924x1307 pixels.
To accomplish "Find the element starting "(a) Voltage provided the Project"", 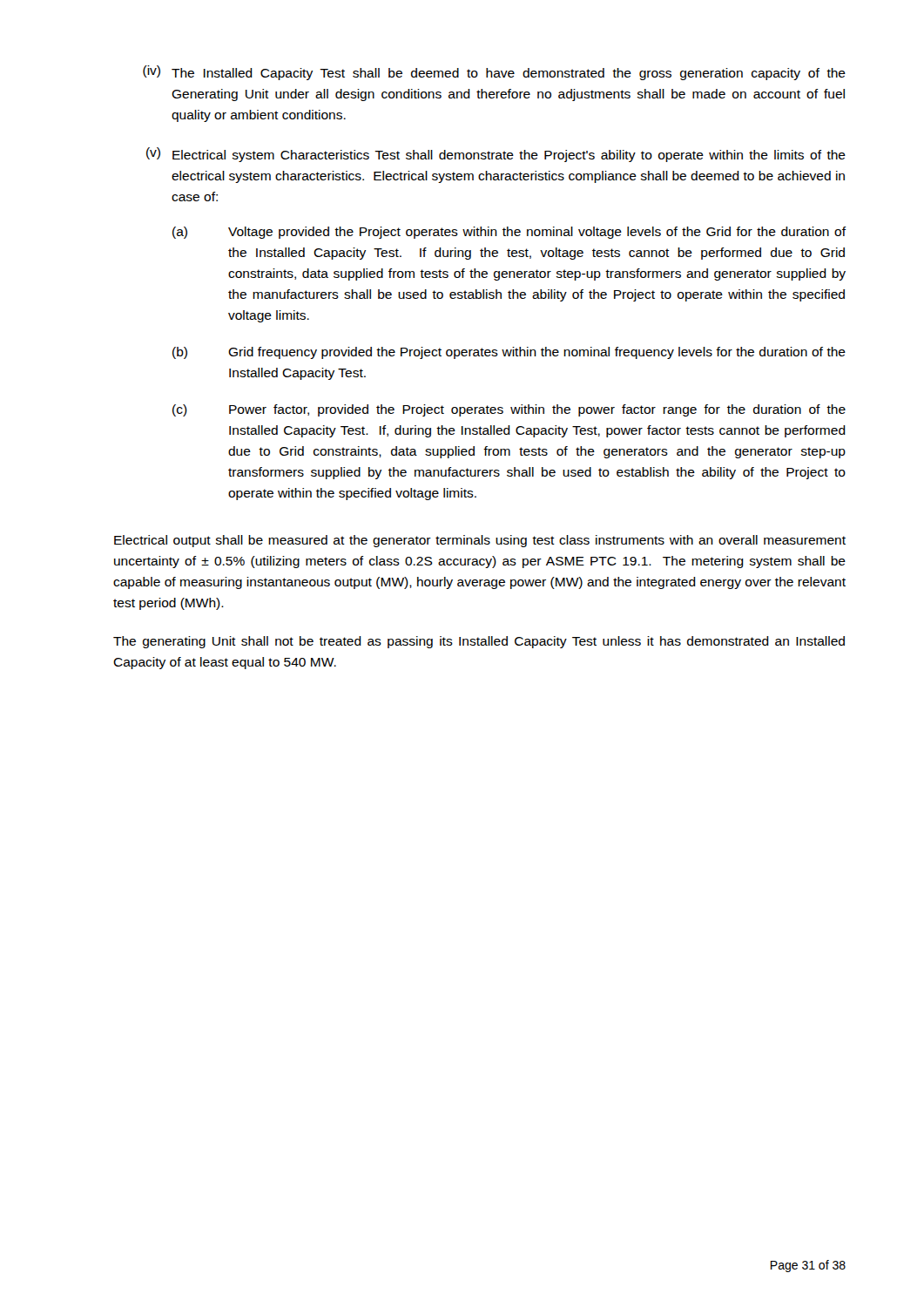I will [x=509, y=274].
